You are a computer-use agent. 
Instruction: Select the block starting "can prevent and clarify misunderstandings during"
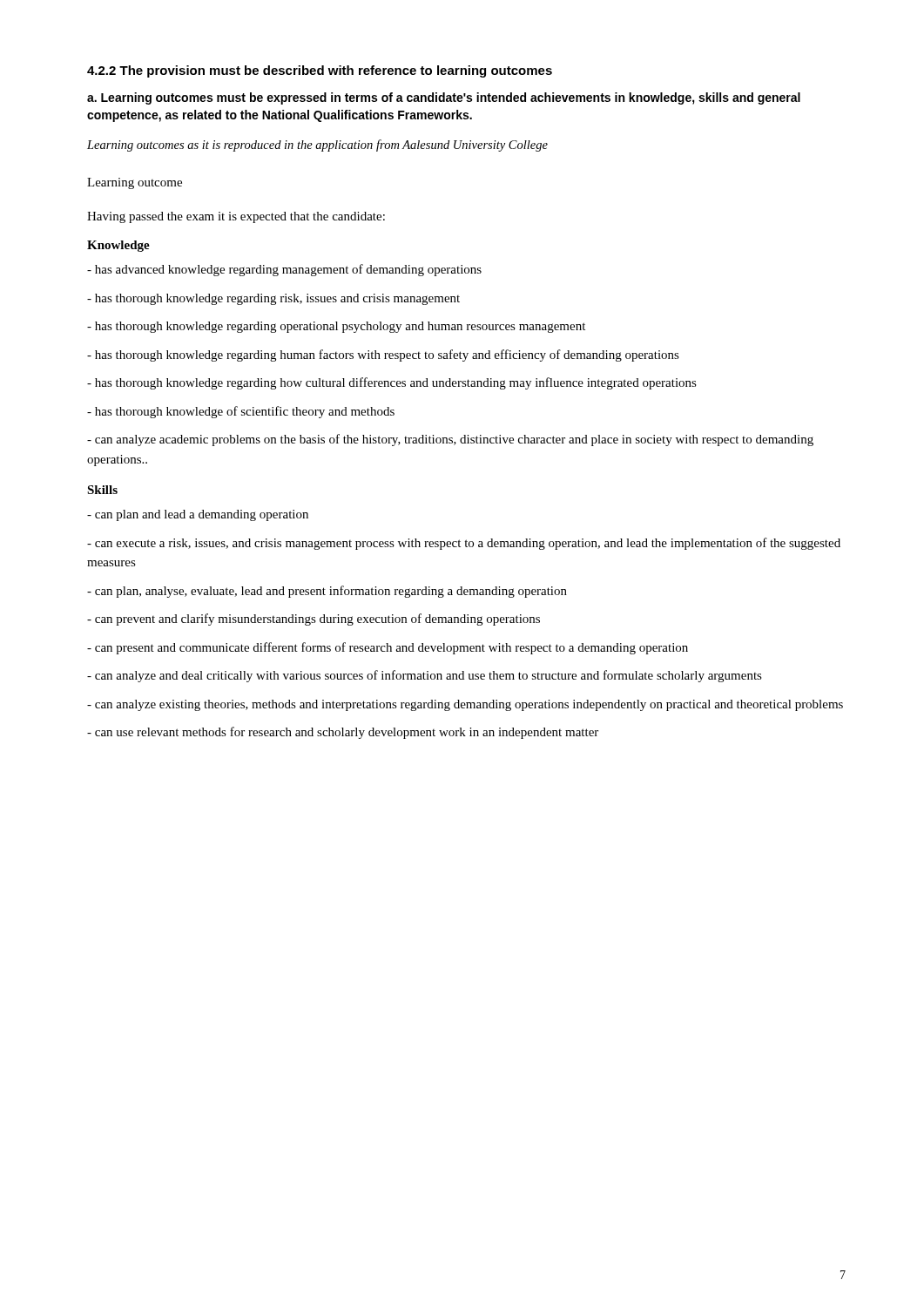pyautogui.click(x=314, y=619)
